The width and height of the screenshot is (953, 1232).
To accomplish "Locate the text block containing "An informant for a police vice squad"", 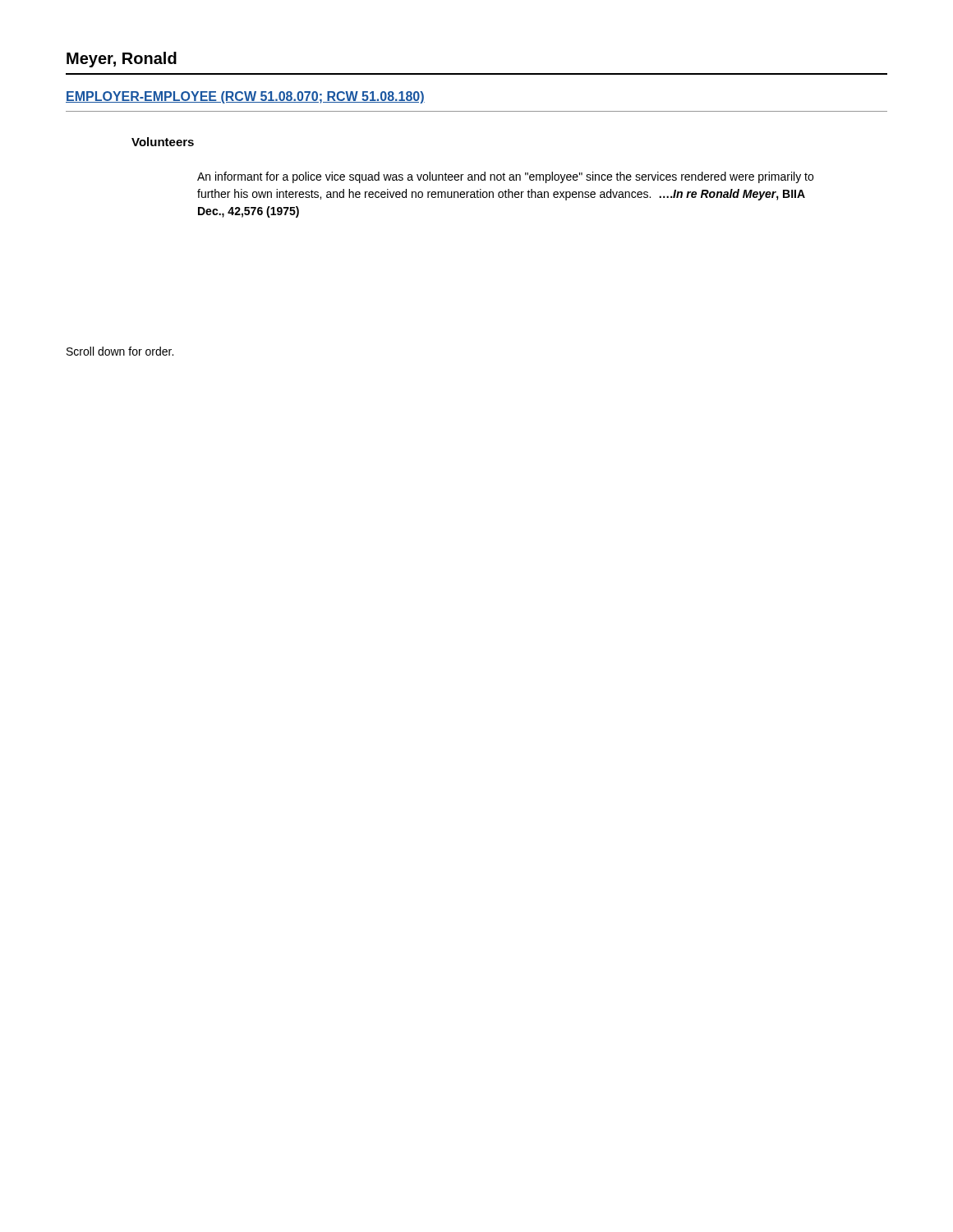I will tap(509, 194).
